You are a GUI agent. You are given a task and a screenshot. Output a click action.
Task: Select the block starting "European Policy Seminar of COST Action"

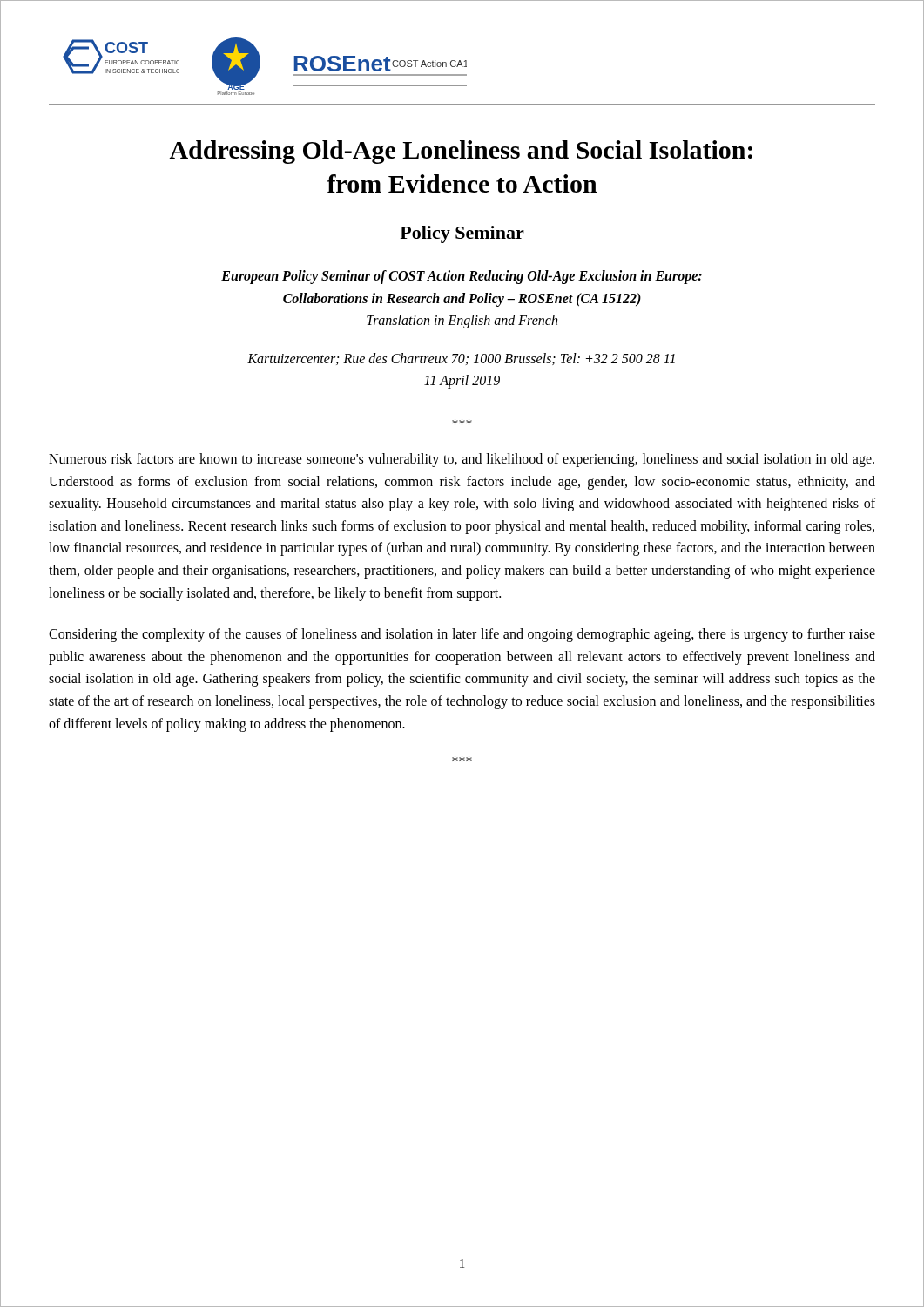tap(462, 298)
